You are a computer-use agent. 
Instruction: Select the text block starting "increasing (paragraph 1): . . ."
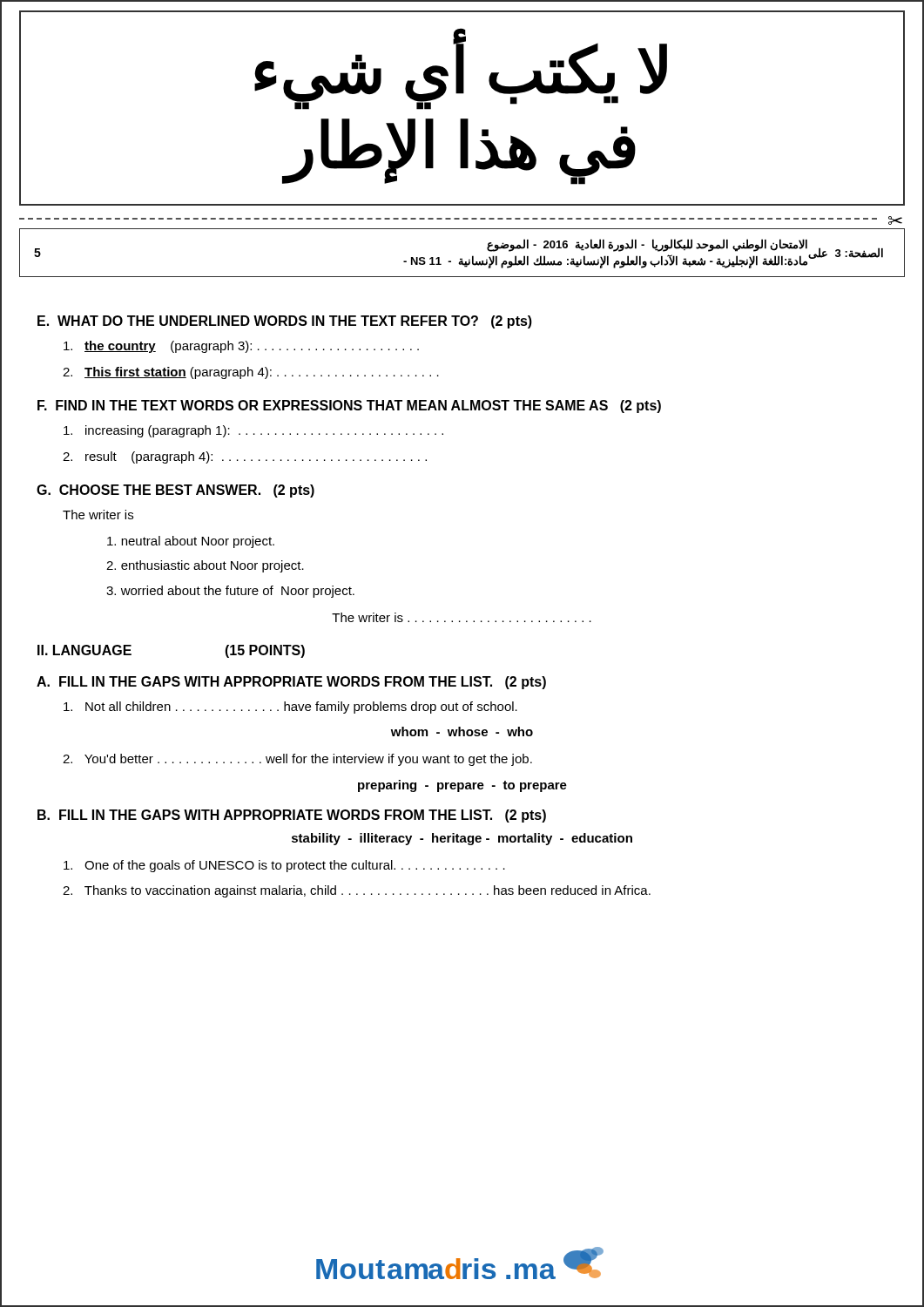[x=254, y=430]
